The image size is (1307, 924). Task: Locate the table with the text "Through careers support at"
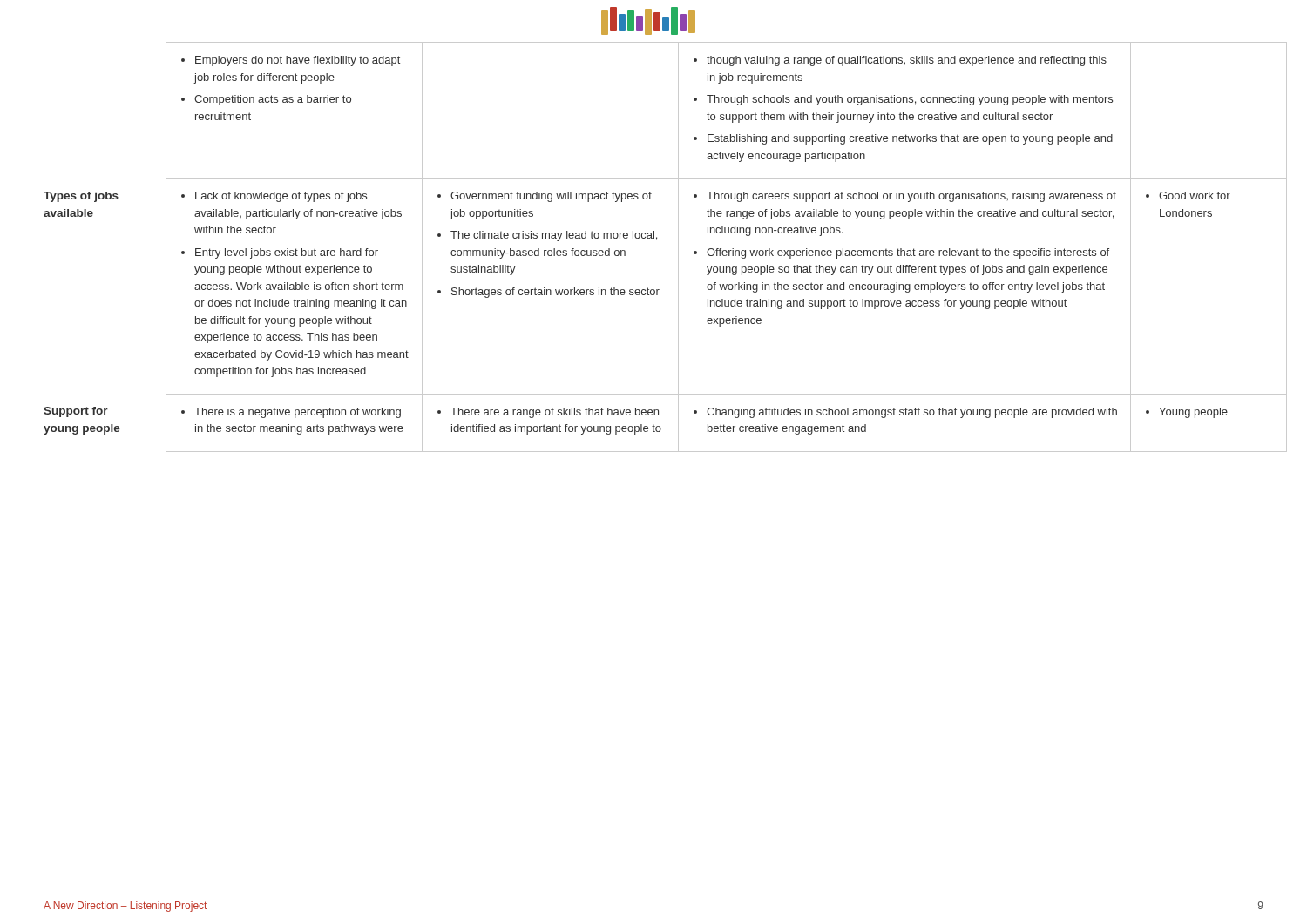(x=654, y=247)
